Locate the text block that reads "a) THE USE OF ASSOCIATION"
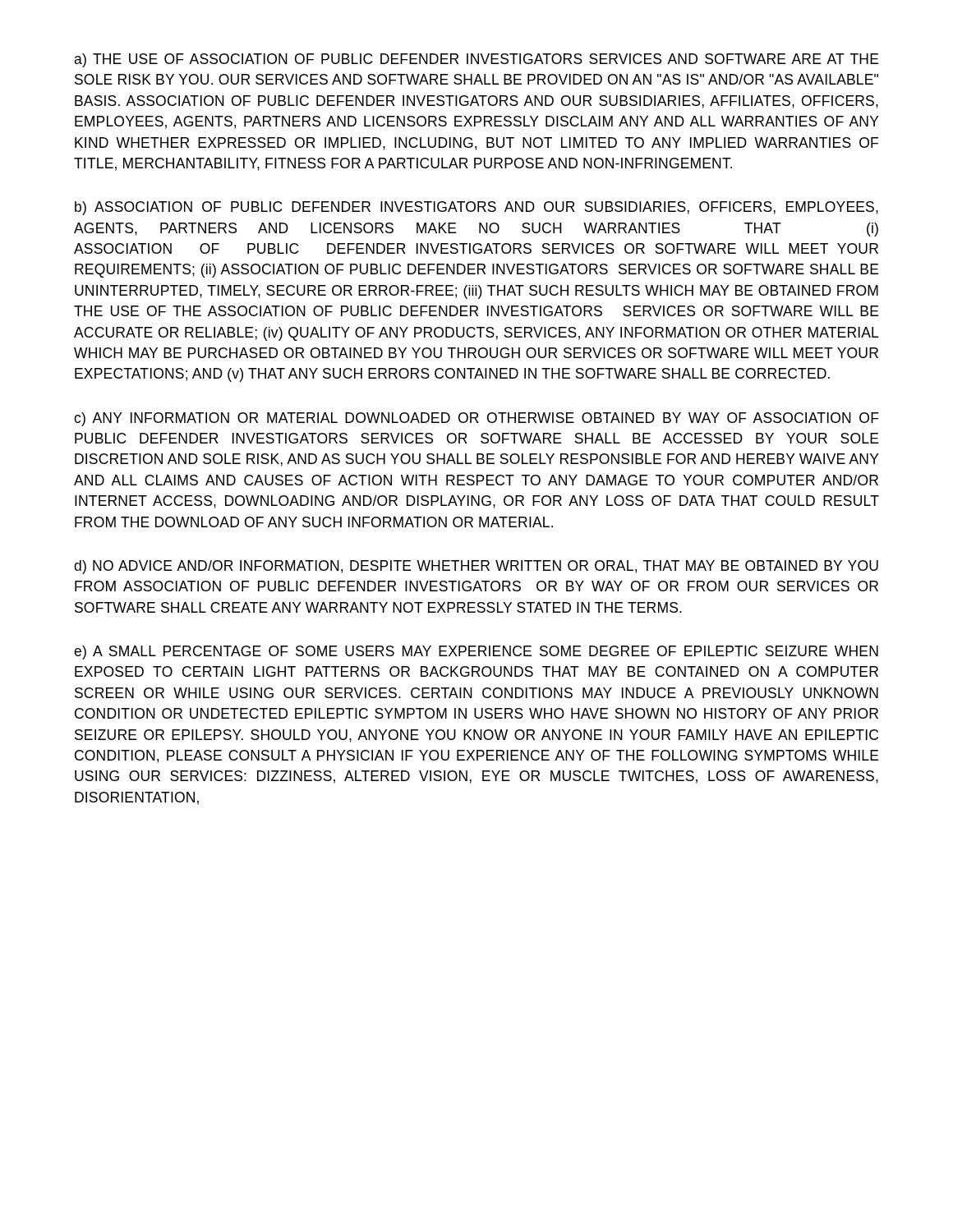Screen dimensions: 1232x953 click(476, 111)
